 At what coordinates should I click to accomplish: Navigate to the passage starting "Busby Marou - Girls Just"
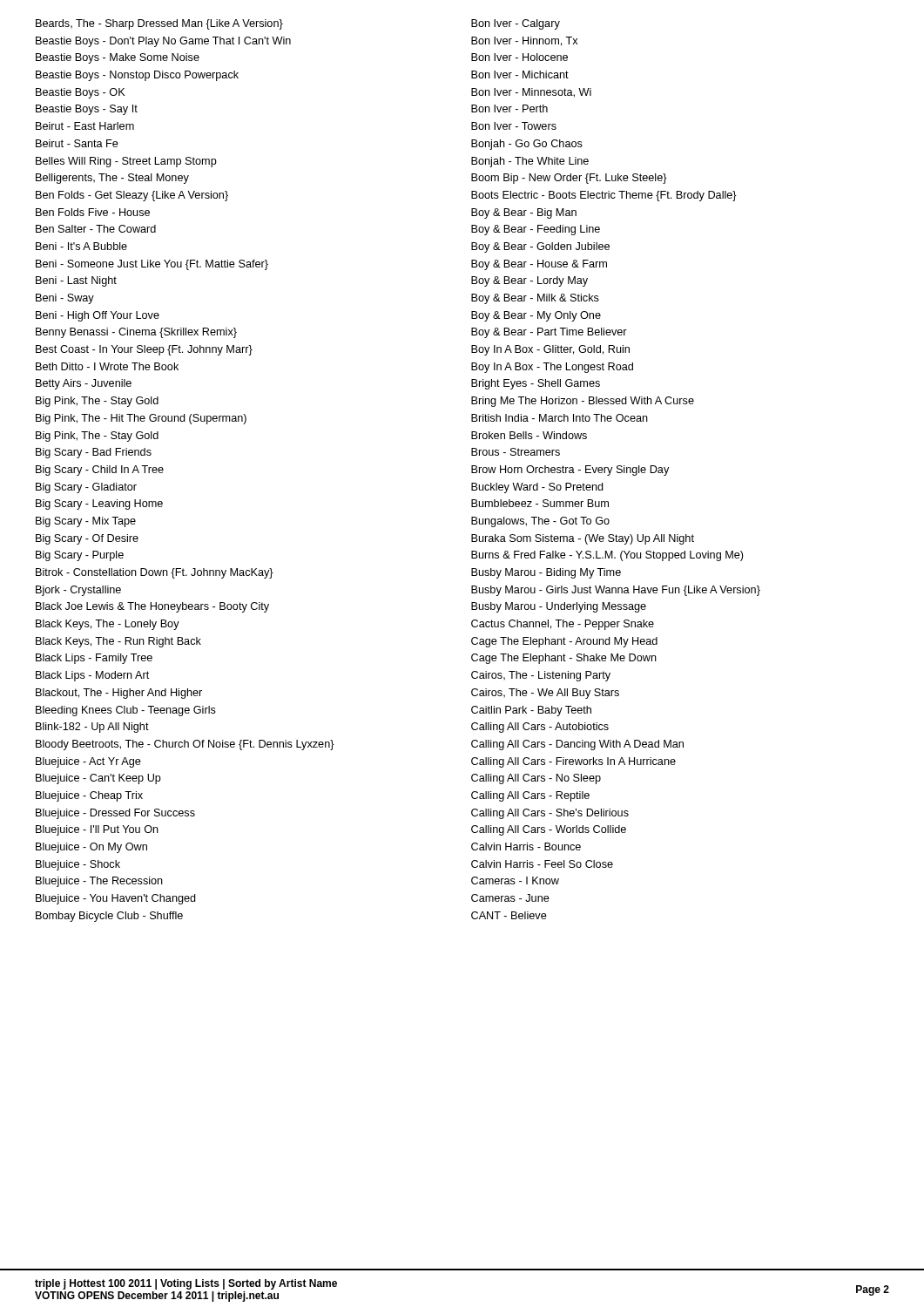[680, 590]
